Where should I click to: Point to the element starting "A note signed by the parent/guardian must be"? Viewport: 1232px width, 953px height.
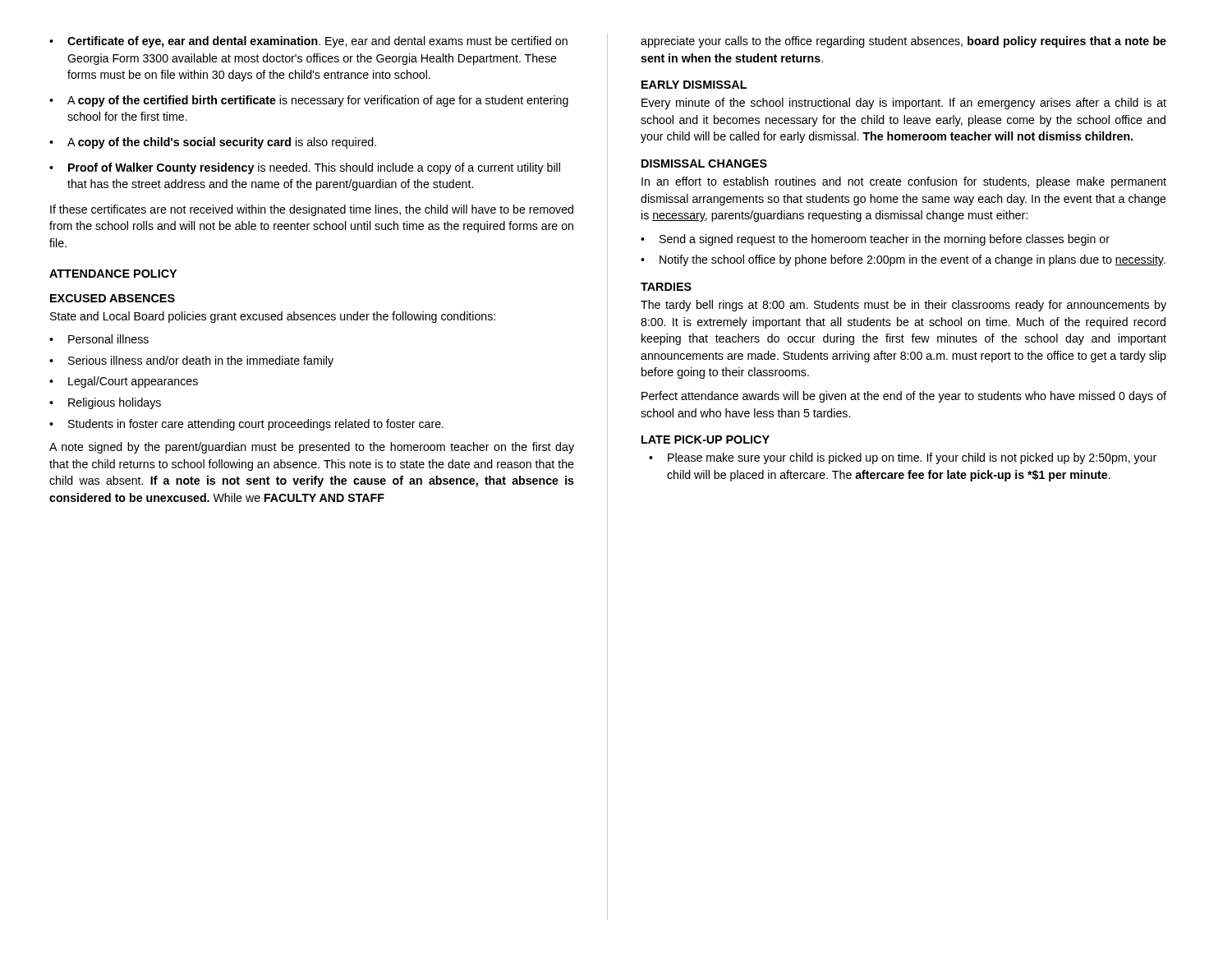[312, 472]
